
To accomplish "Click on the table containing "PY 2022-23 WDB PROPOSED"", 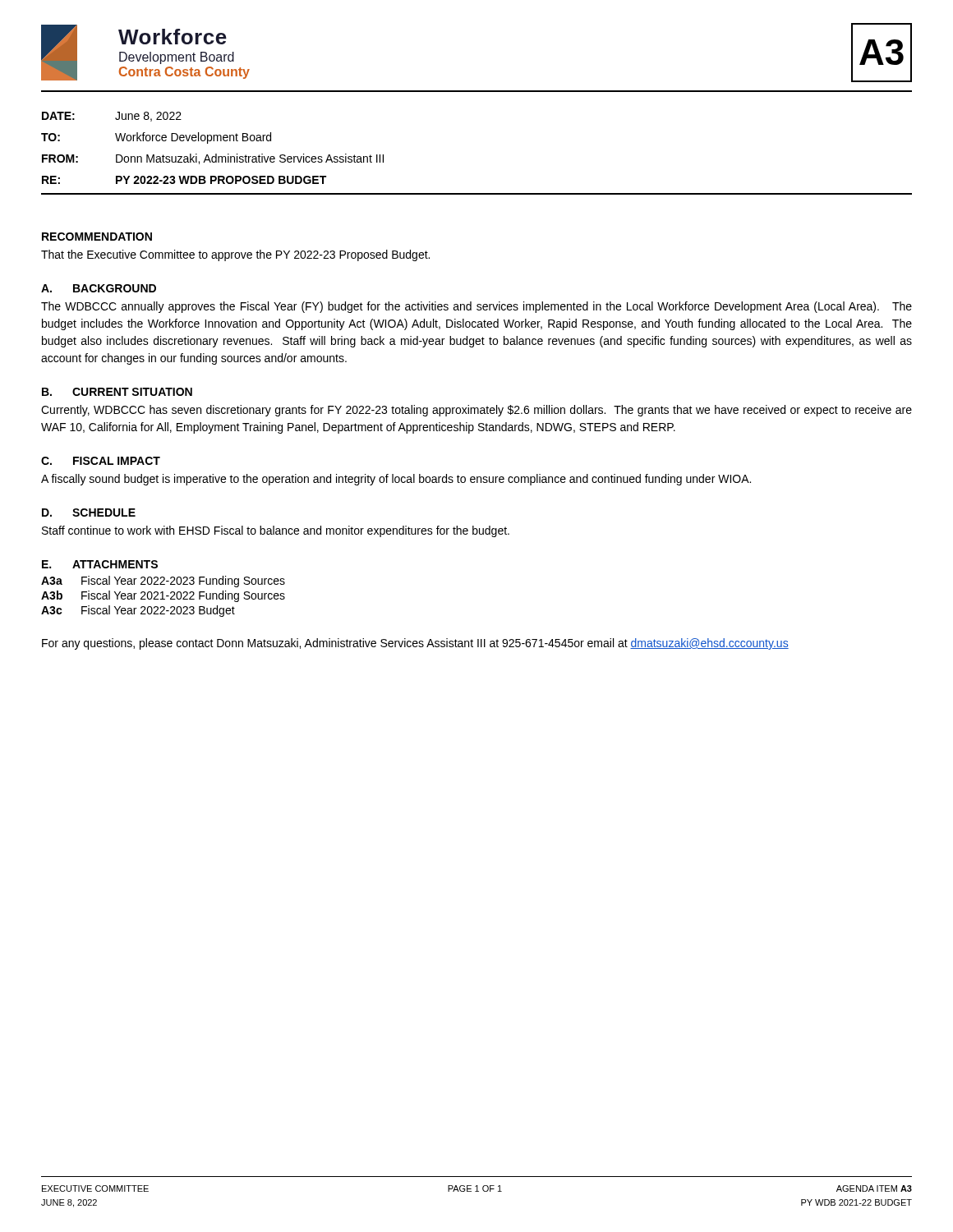I will 476,150.
